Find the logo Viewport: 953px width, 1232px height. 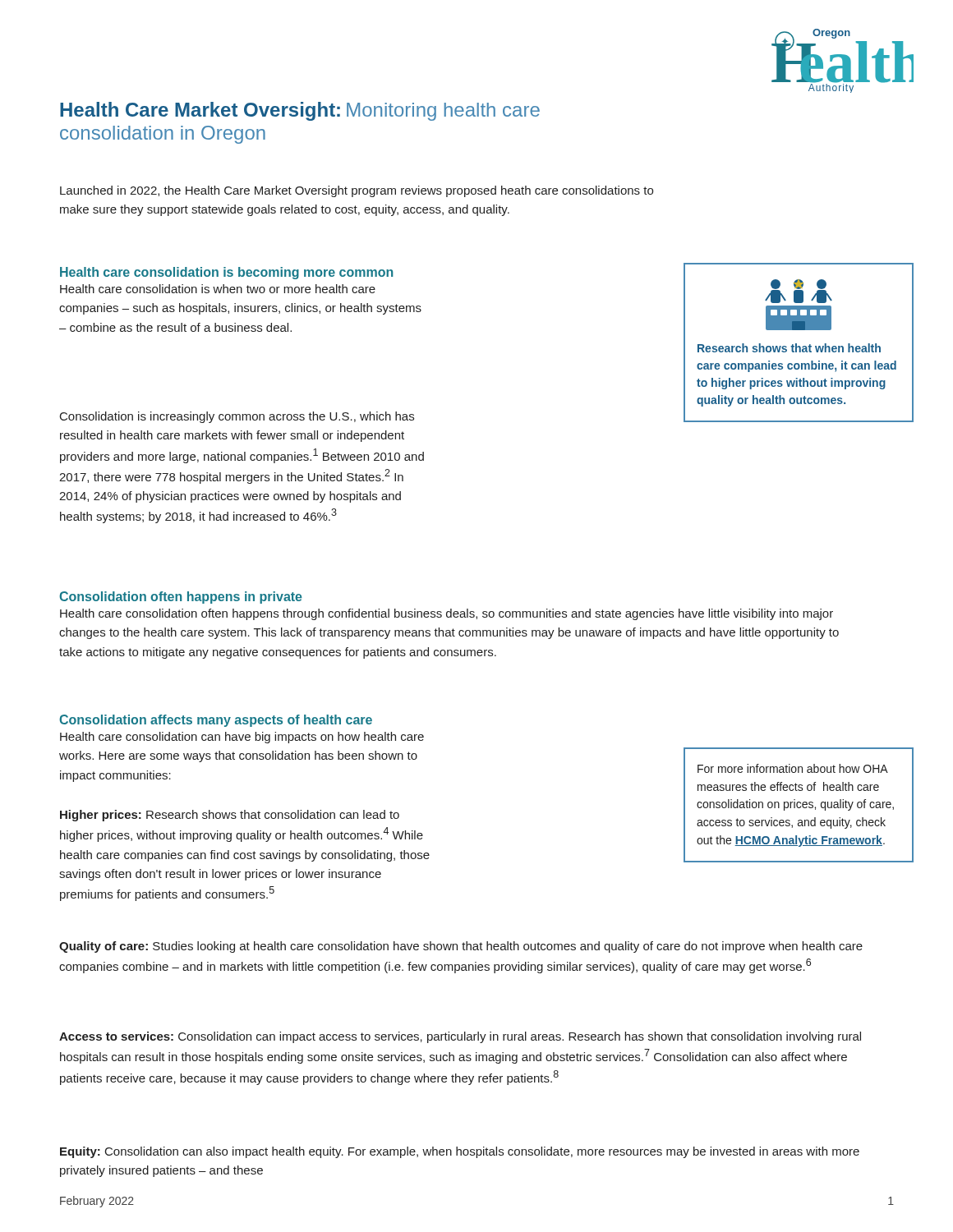[831, 58]
